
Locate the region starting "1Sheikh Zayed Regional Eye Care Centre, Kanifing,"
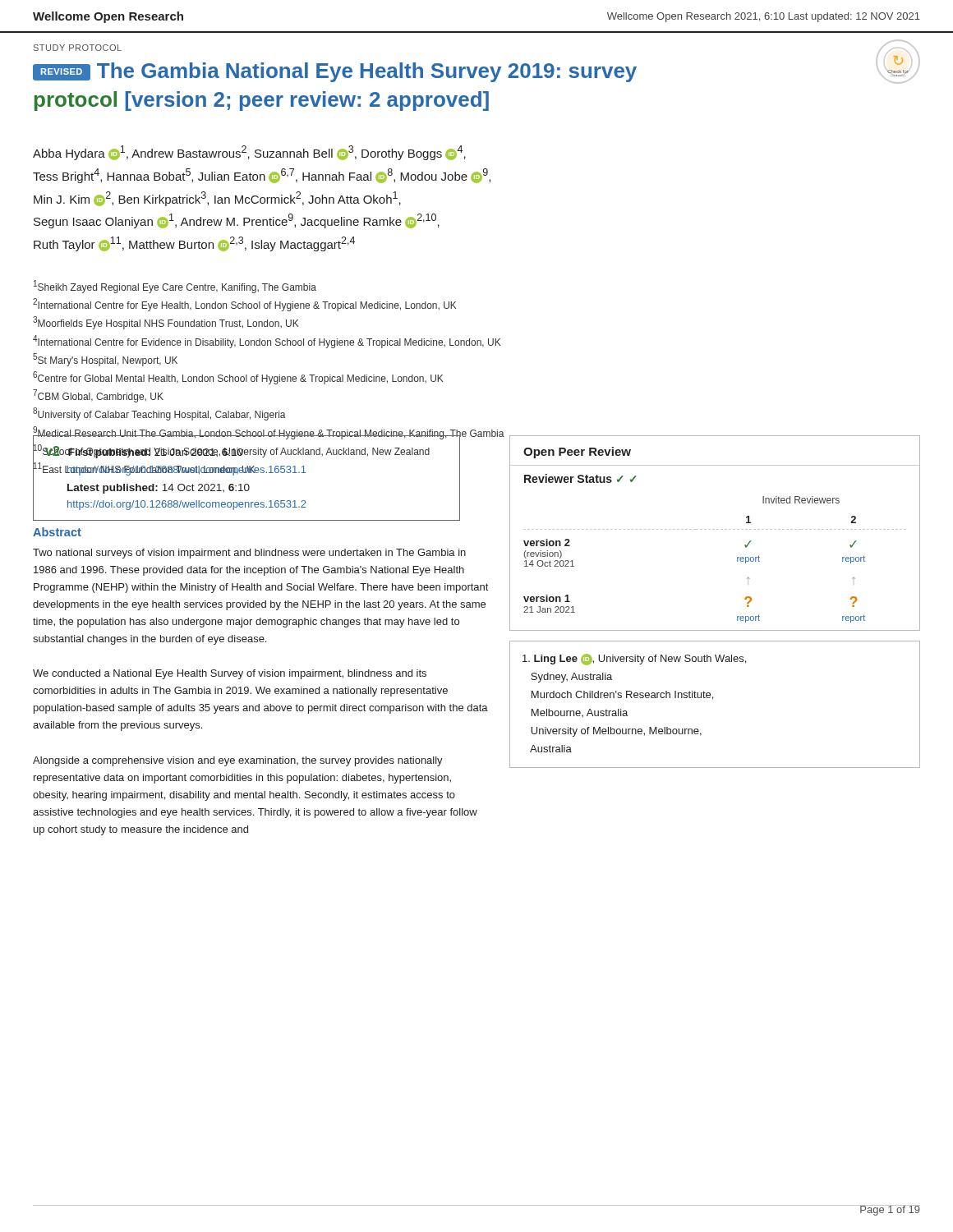point(268,377)
